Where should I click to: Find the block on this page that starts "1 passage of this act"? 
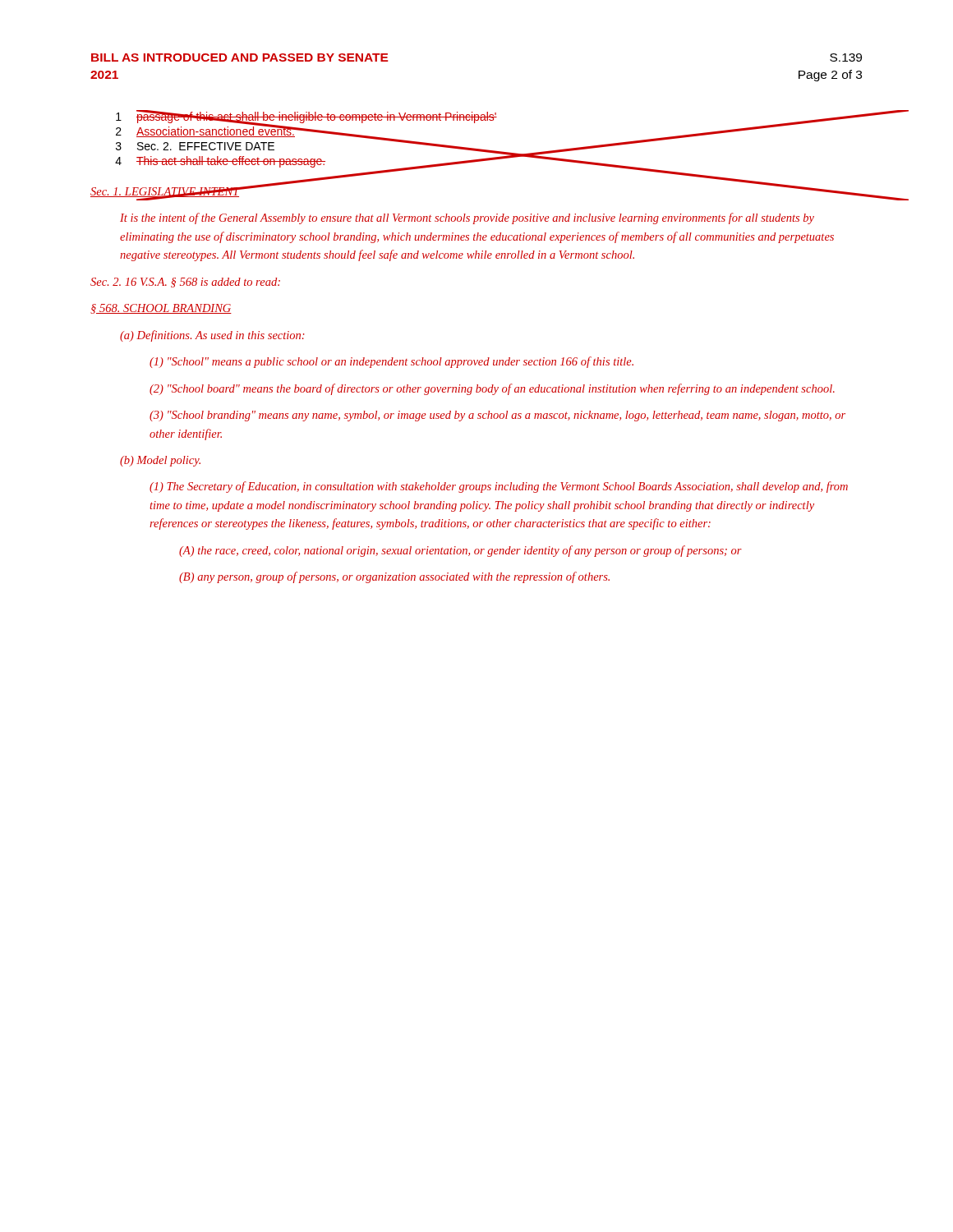point(476,116)
